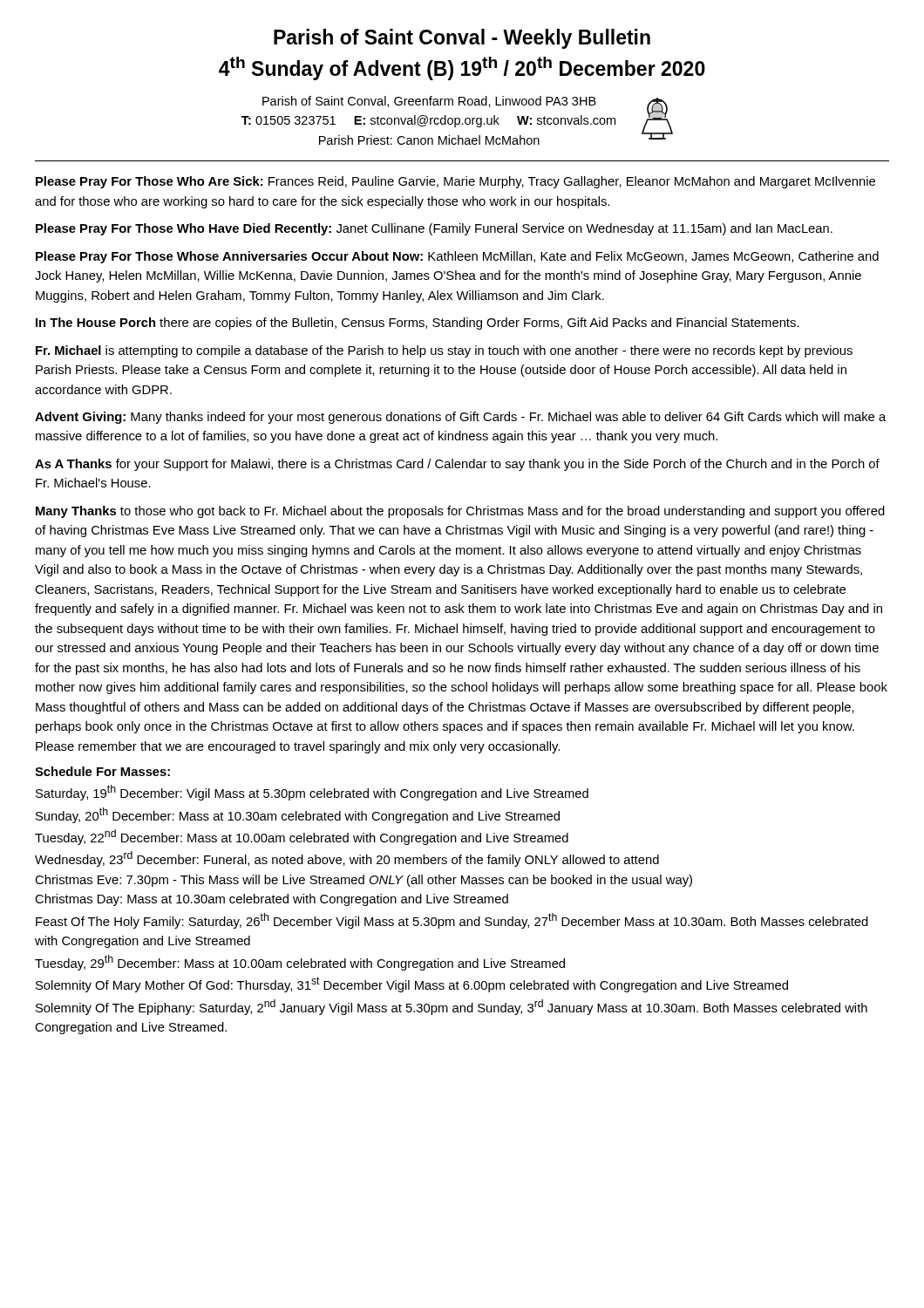Find the region starting "In The House Porch there are"
The height and width of the screenshot is (1308, 924).
click(417, 323)
